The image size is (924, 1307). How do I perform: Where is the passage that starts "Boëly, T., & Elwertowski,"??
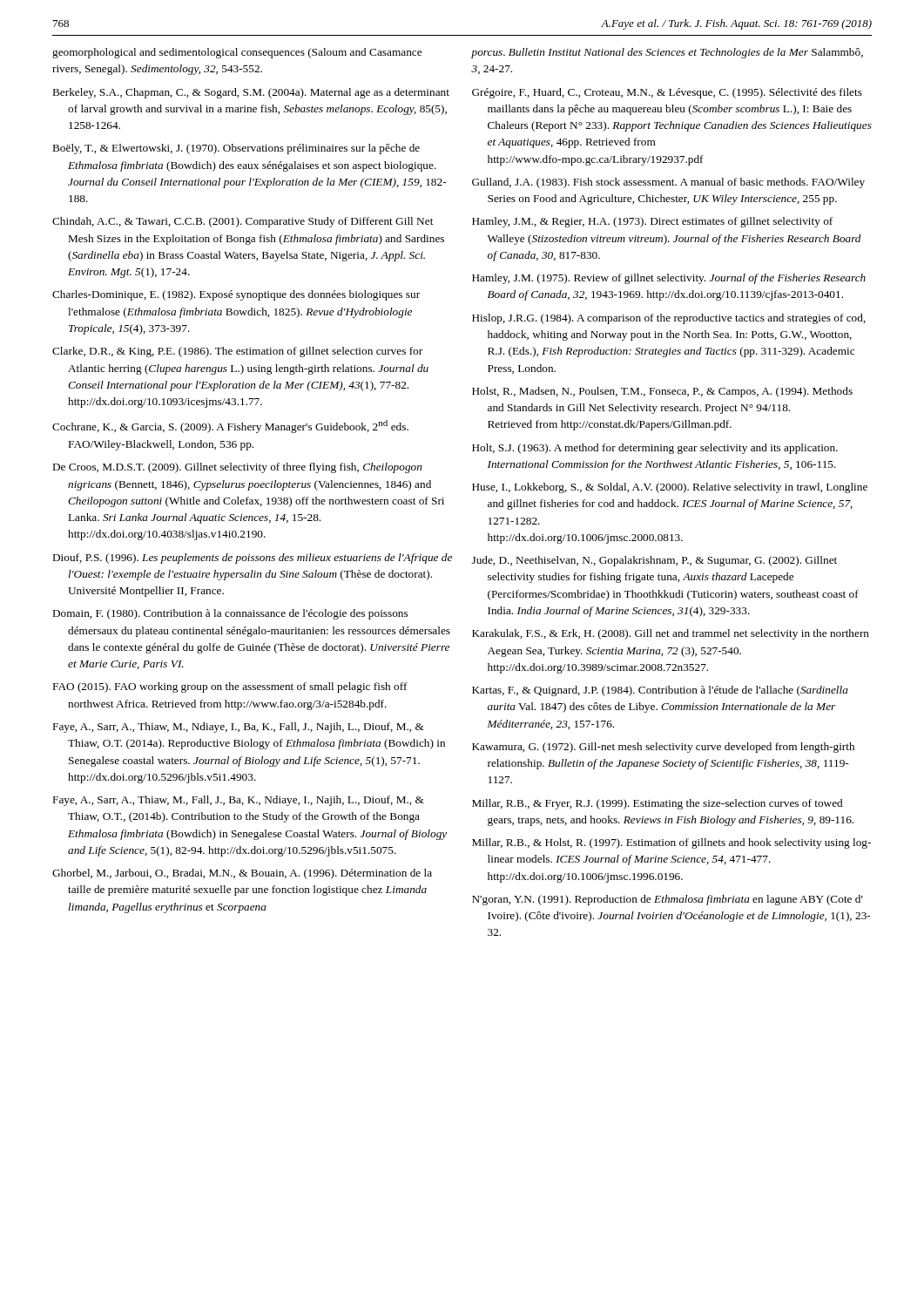(249, 173)
